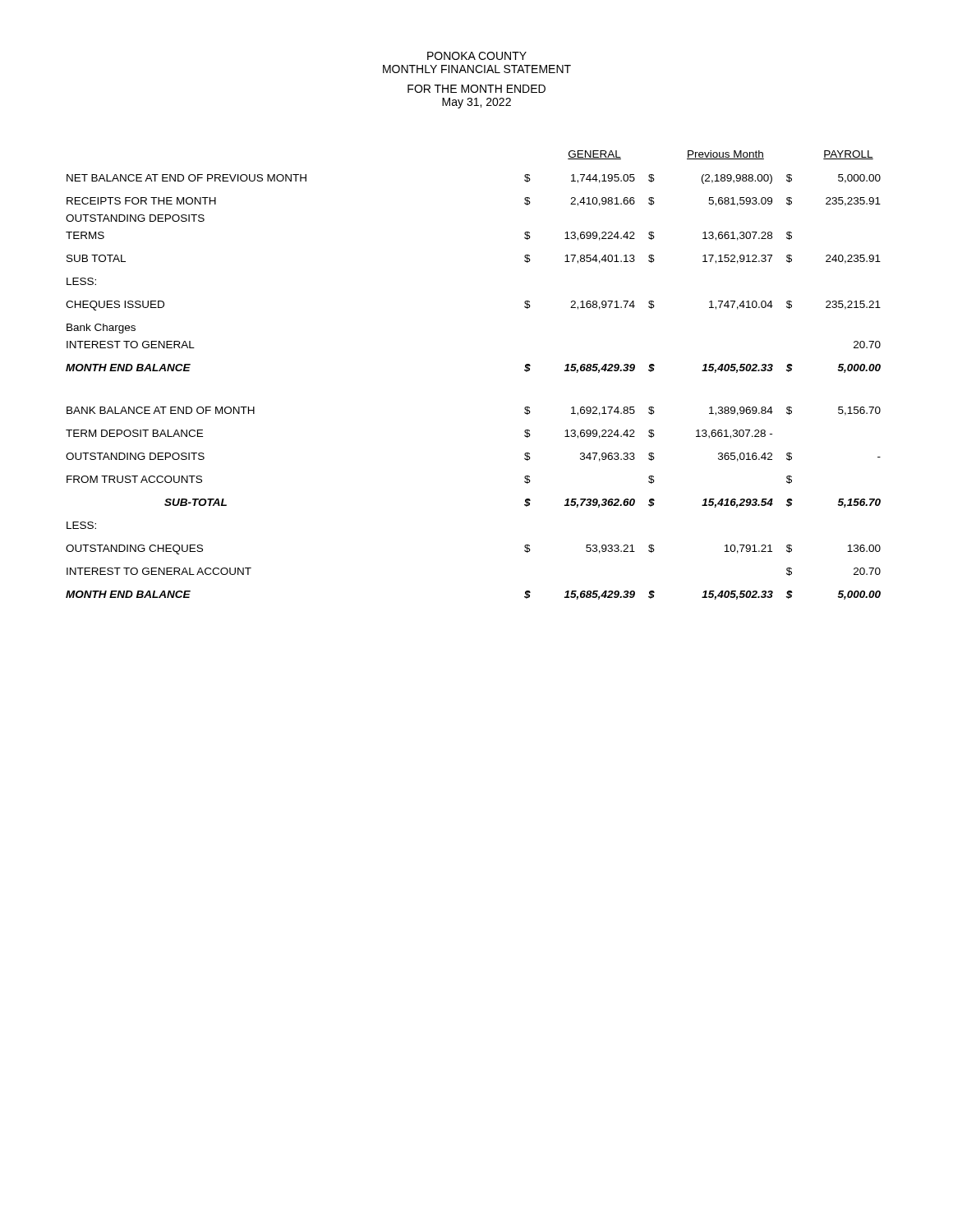Find the title containing "PONOKA COUNTYMONTHLY FINANCIAL STATEMENT"
This screenshot has height=1232, width=953.
pos(476,62)
